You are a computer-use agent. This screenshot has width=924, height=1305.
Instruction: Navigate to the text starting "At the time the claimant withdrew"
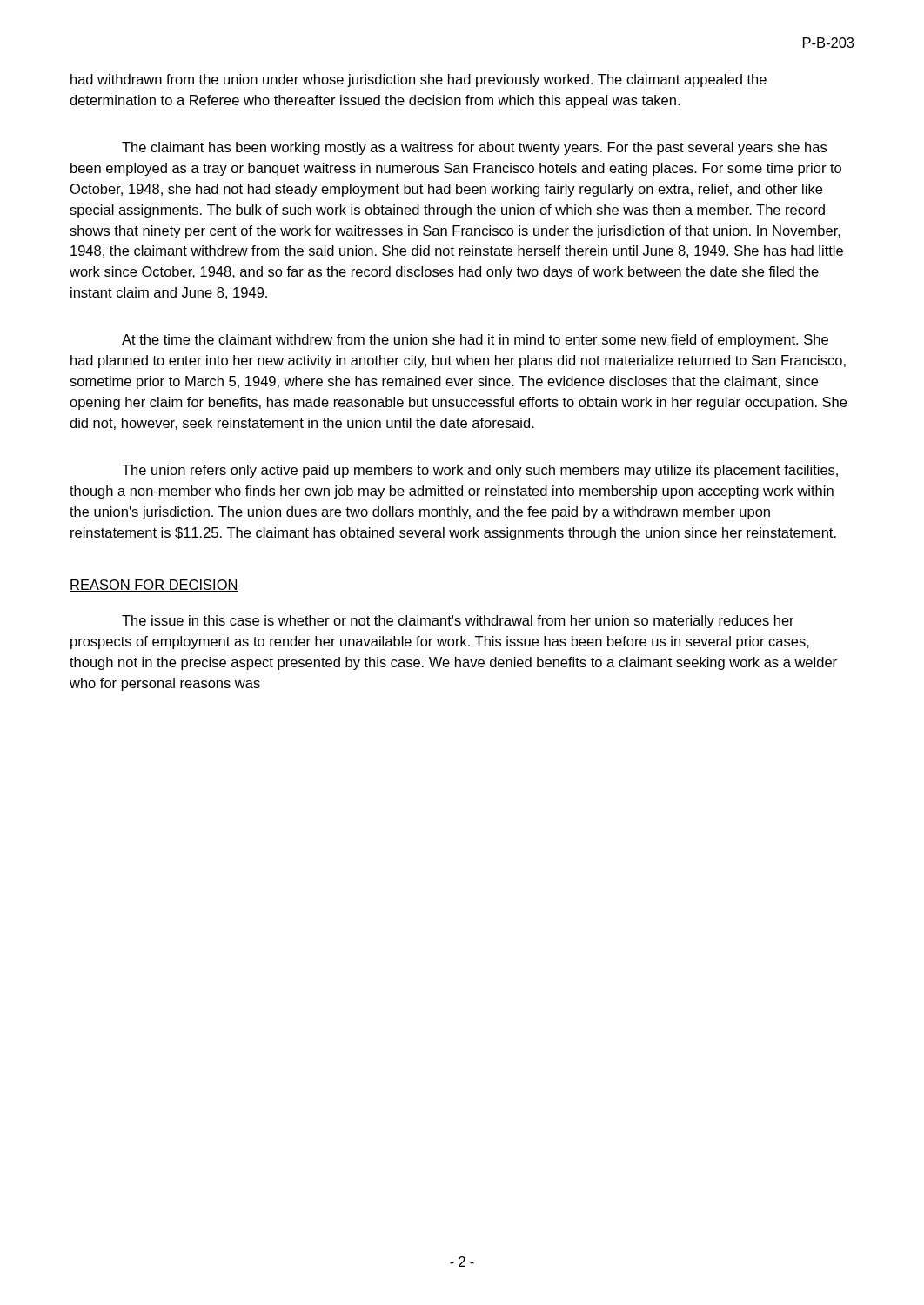[x=462, y=382]
